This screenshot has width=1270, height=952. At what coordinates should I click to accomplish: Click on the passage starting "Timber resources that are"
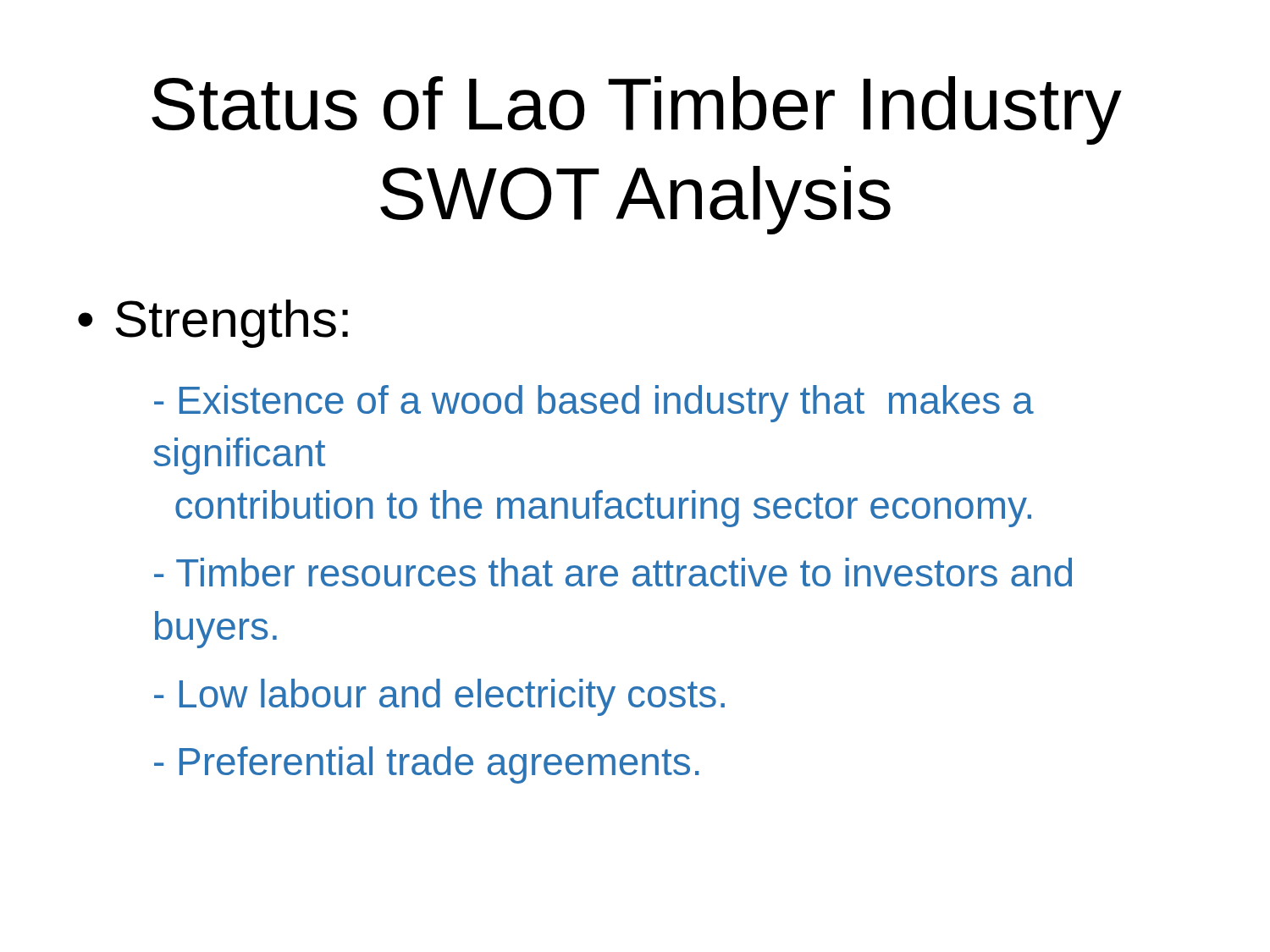[613, 600]
